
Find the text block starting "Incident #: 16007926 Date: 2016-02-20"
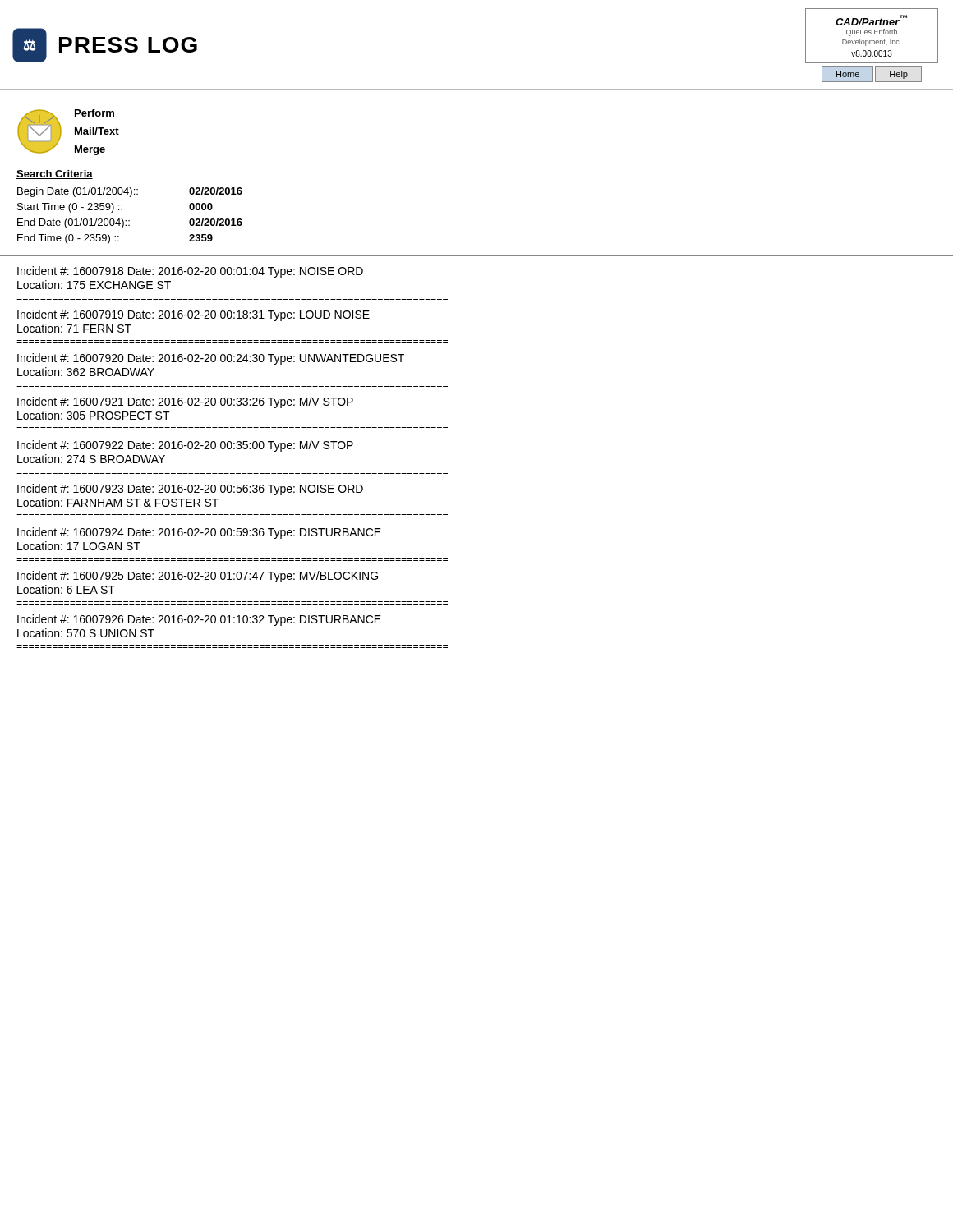pyautogui.click(x=199, y=620)
